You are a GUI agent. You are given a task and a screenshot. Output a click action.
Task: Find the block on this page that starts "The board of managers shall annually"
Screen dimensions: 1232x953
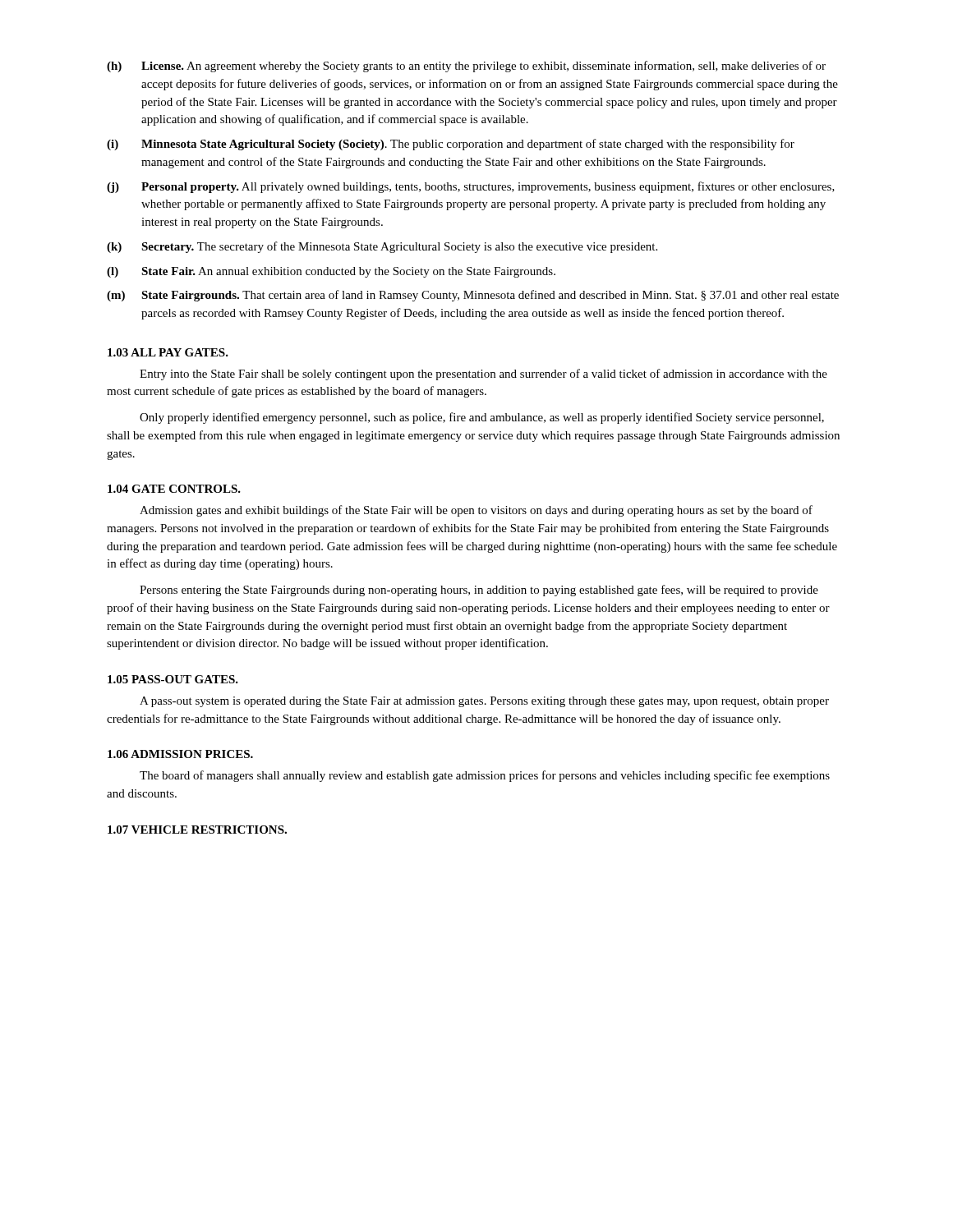[476, 785]
